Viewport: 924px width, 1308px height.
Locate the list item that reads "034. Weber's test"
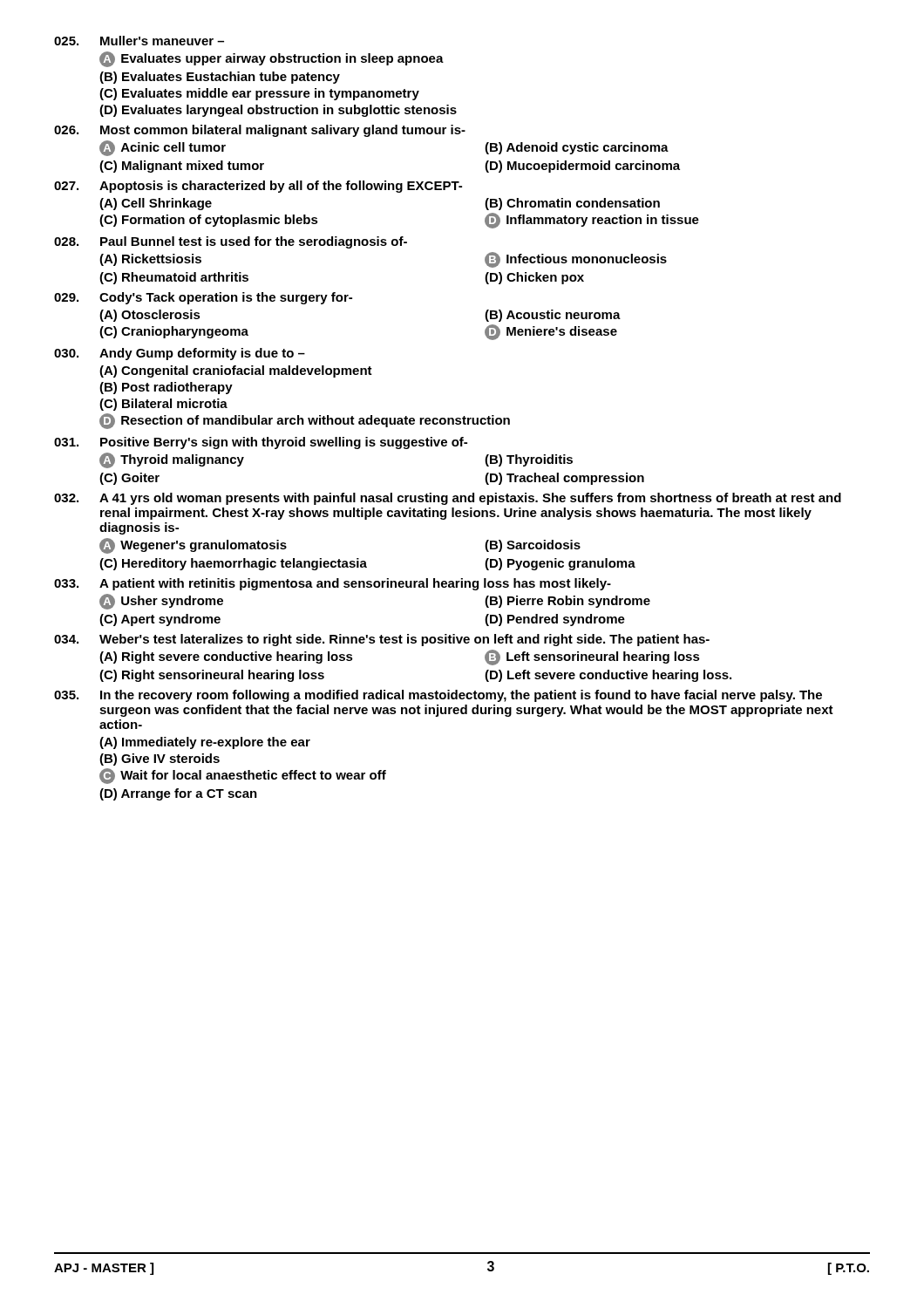coord(382,640)
